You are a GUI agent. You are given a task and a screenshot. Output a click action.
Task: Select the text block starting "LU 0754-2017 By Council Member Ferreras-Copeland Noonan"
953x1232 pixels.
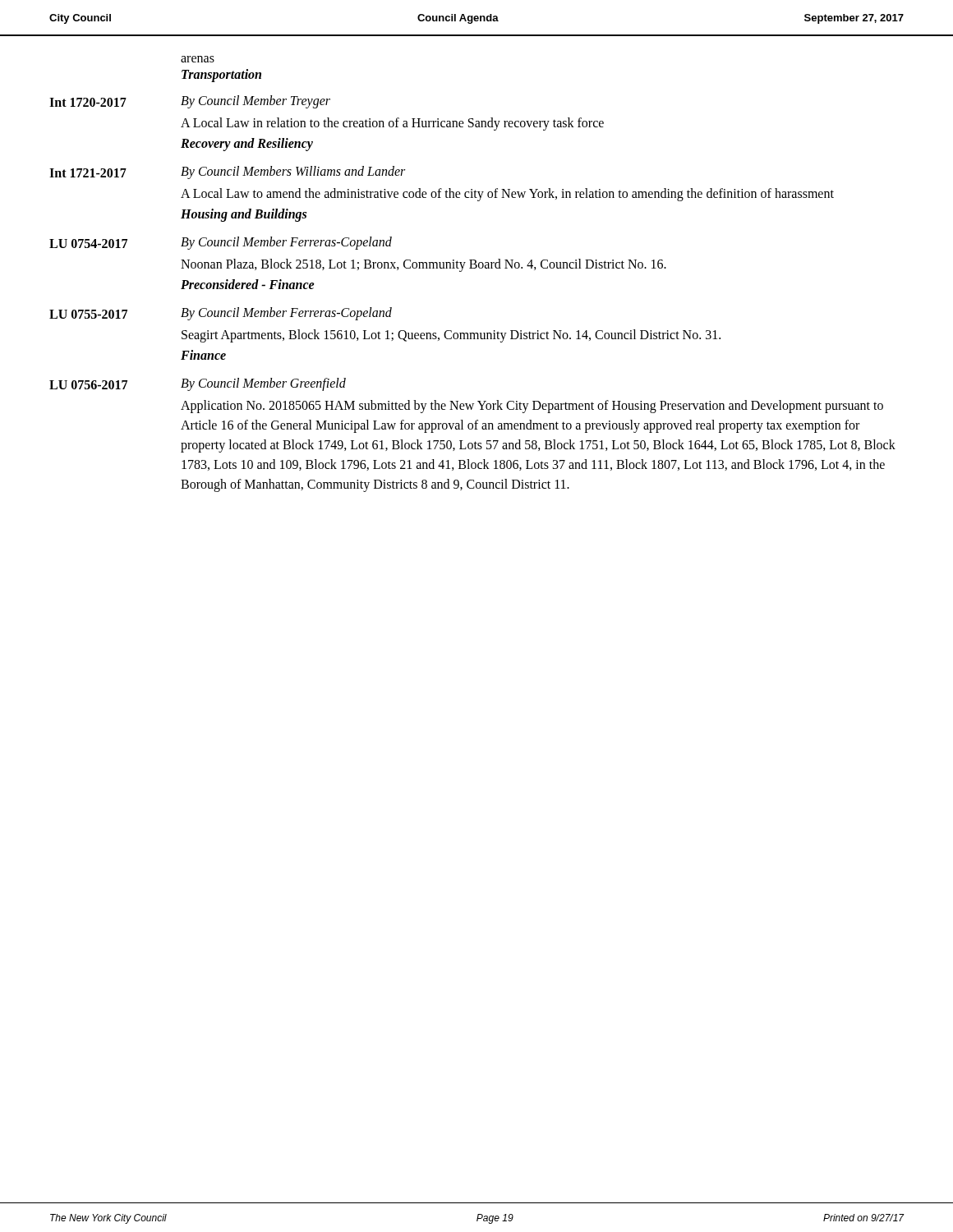tap(476, 264)
